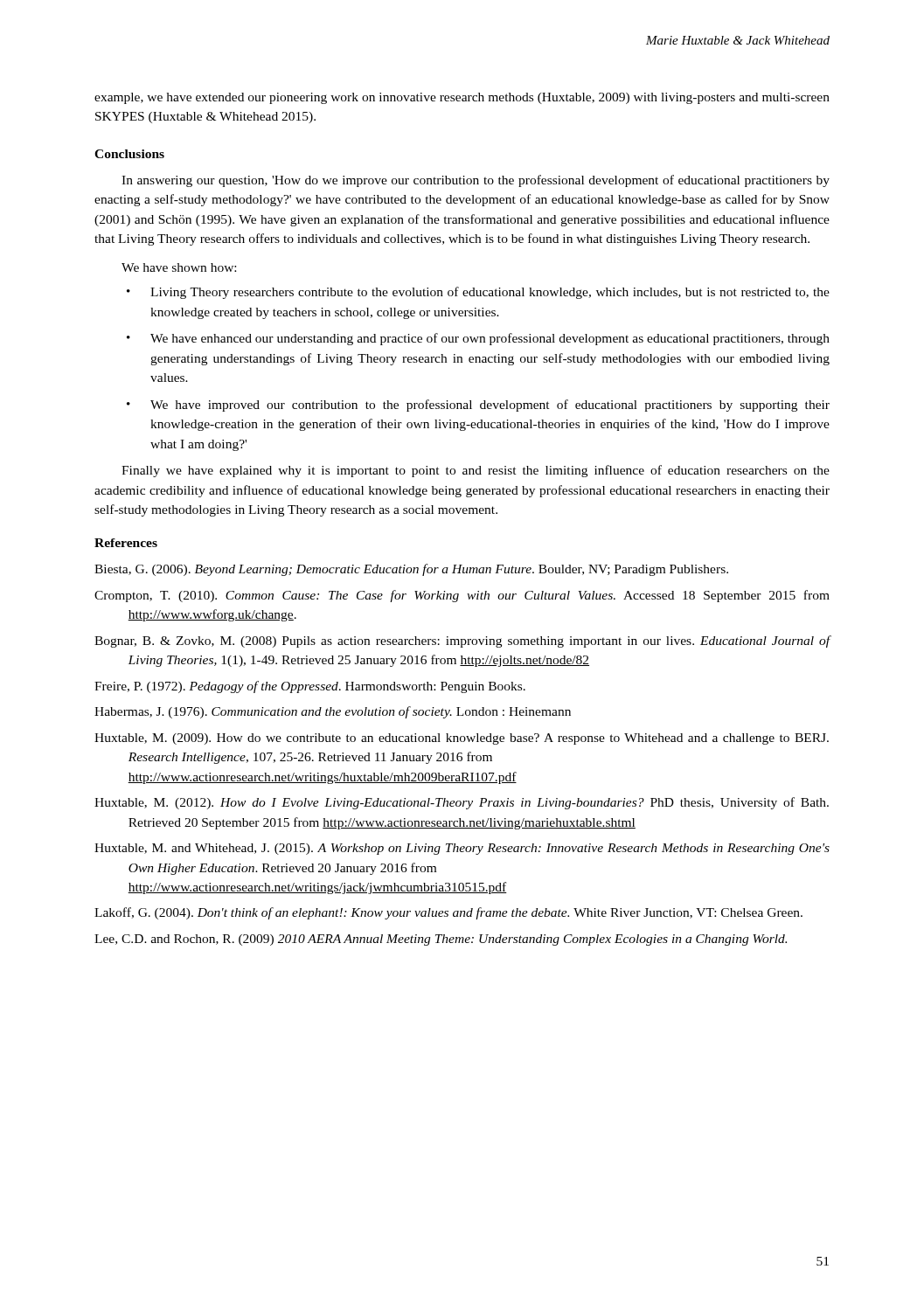Locate the region starting "• We have enhanced our understanding and practice"
This screenshot has height=1311, width=924.
[474, 358]
